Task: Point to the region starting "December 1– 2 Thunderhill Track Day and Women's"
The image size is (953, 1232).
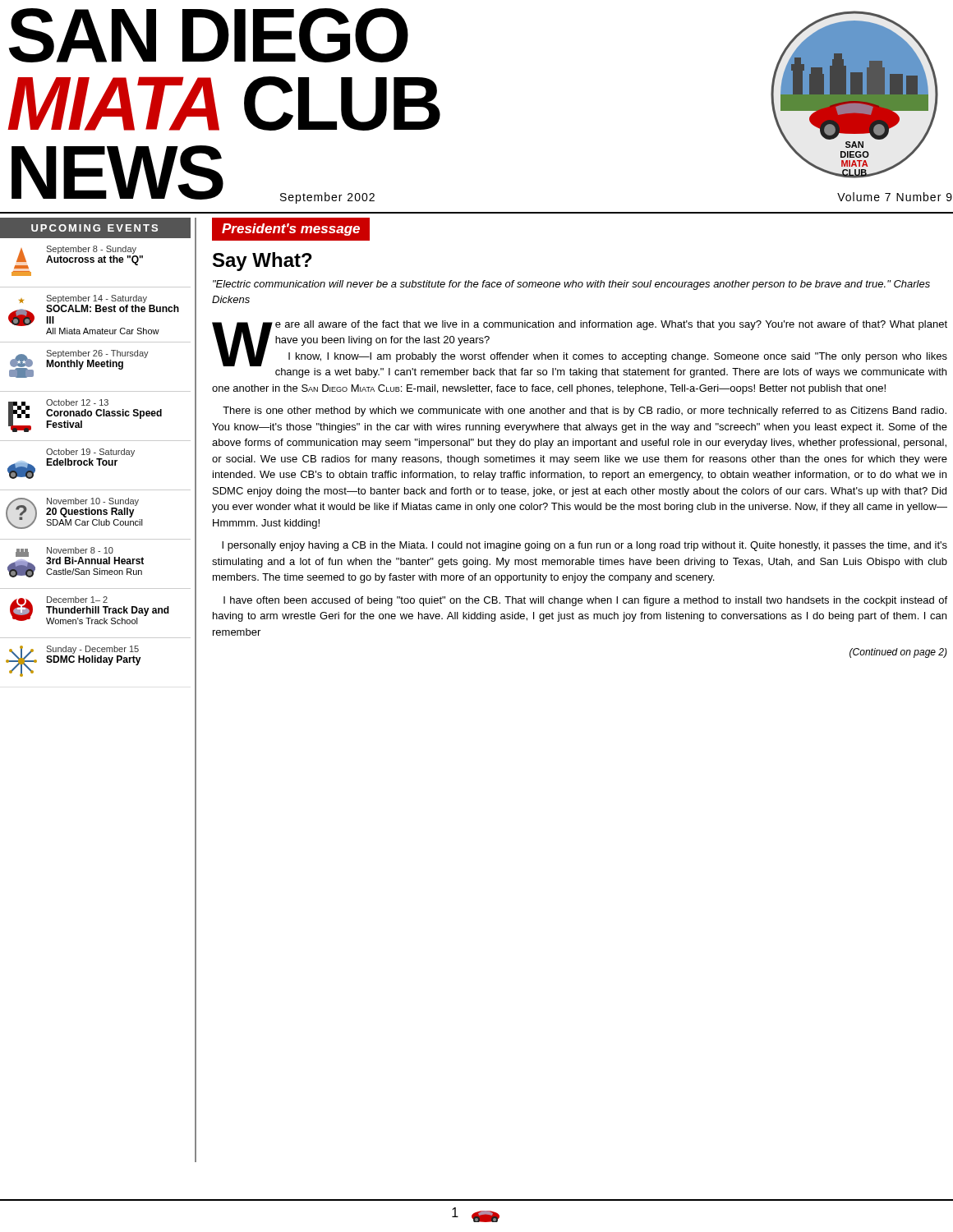Action: pos(87,613)
